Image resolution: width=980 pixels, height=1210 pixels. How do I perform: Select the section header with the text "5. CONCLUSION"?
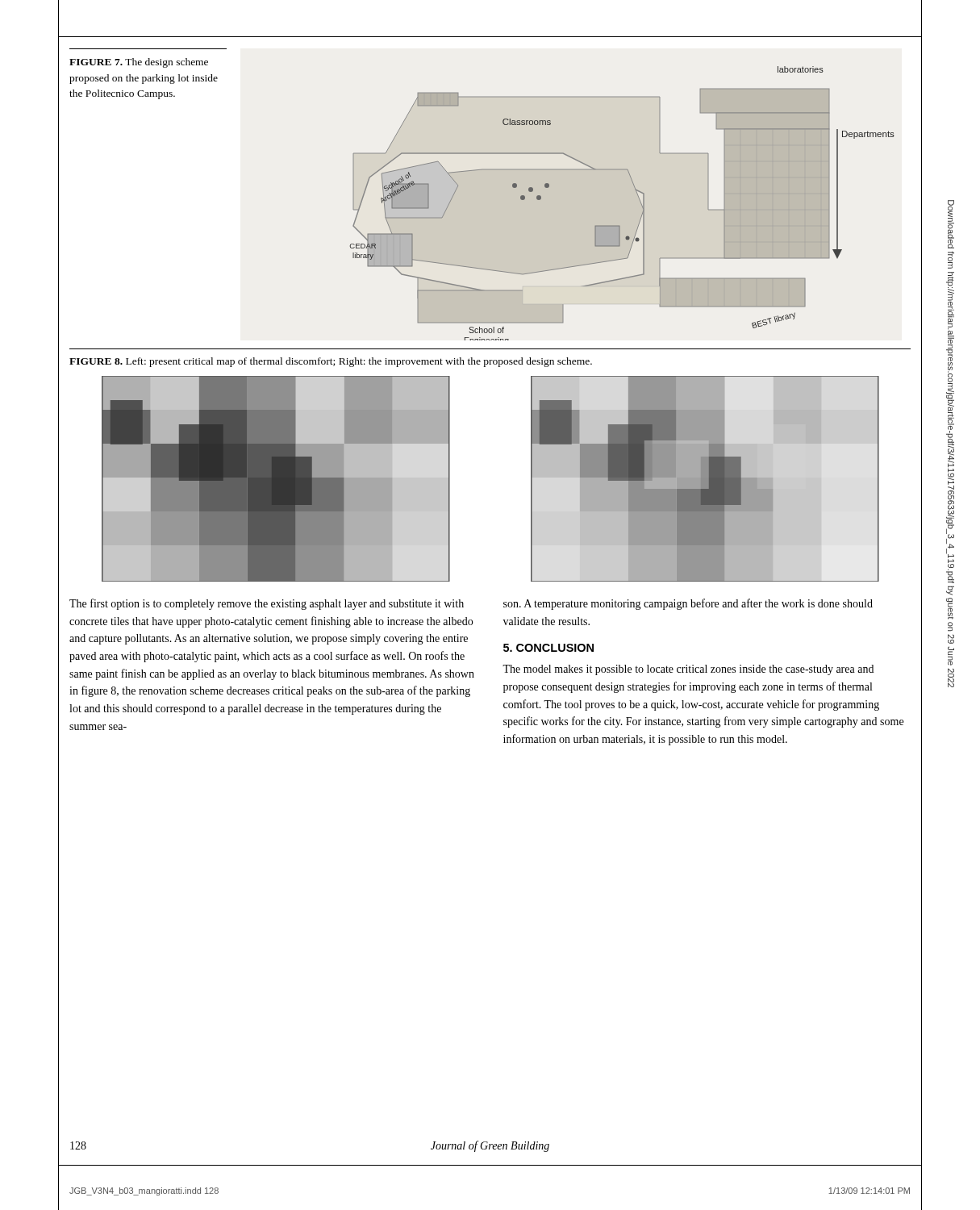[x=549, y=648]
